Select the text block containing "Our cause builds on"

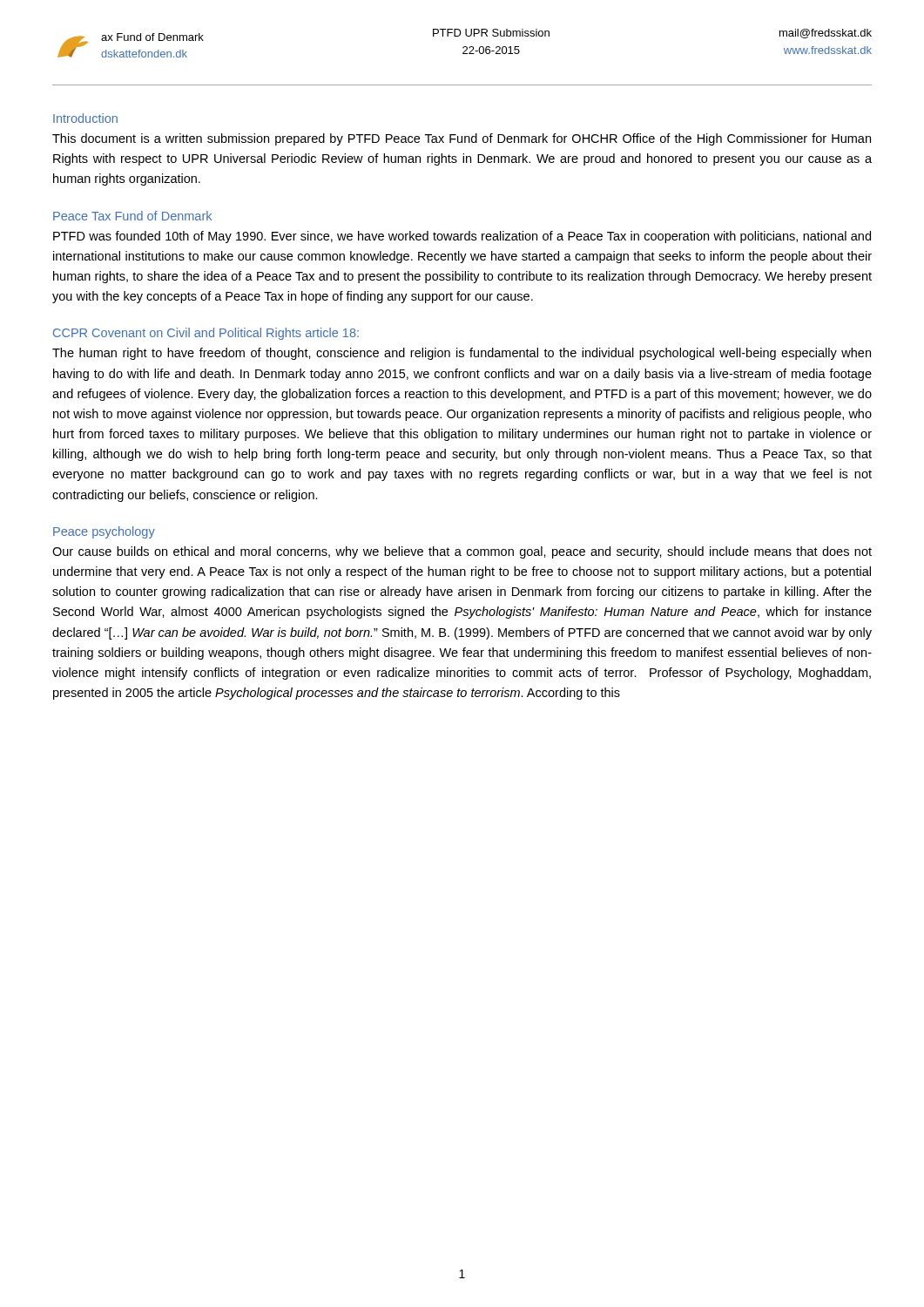tap(462, 622)
